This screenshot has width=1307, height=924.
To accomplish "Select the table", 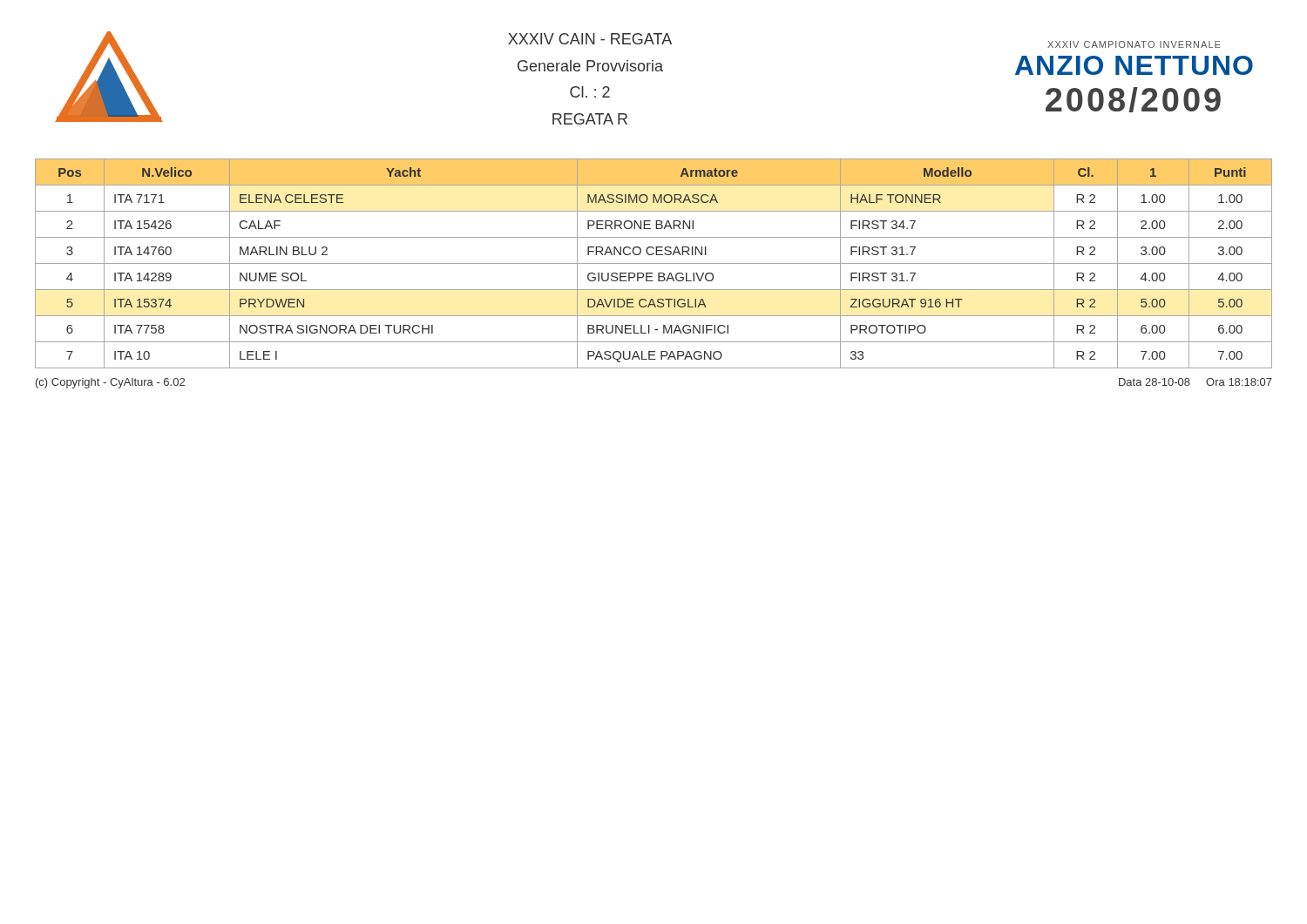I will (654, 264).
